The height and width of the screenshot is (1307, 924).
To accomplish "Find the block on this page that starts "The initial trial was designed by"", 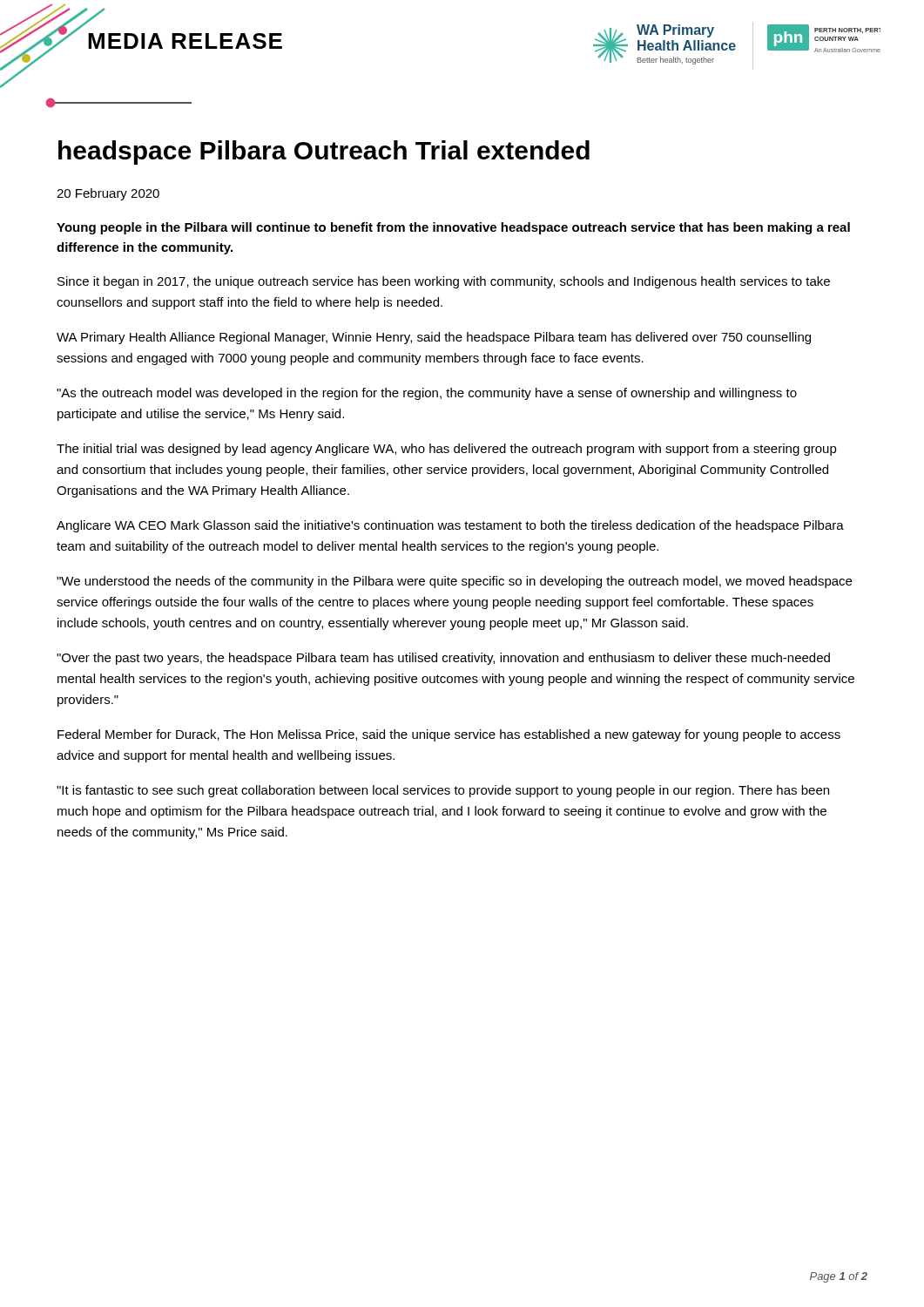I will point(447,469).
